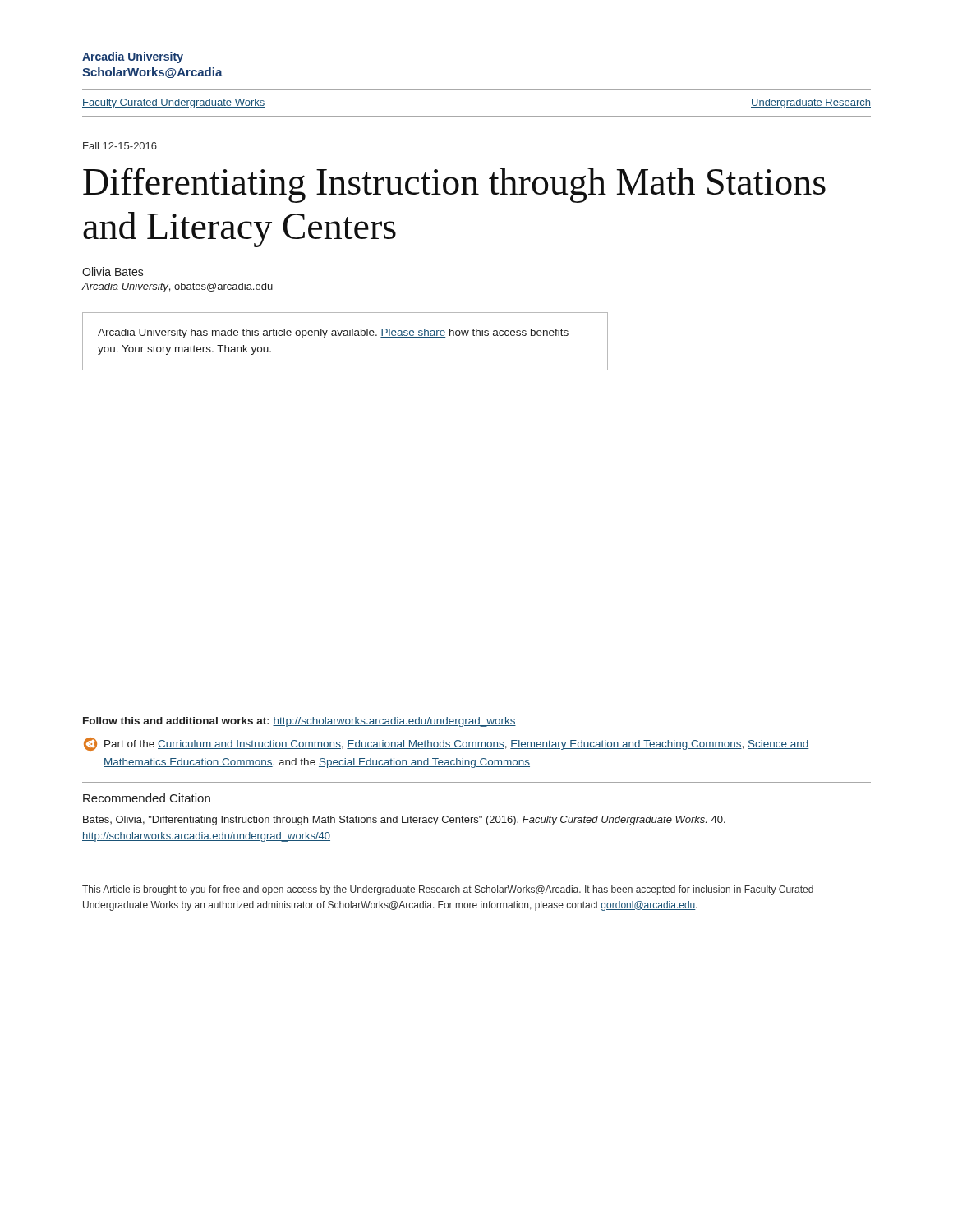The width and height of the screenshot is (953, 1232).
Task: Navigate to the region starting "Follow this and additional"
Action: tap(299, 721)
